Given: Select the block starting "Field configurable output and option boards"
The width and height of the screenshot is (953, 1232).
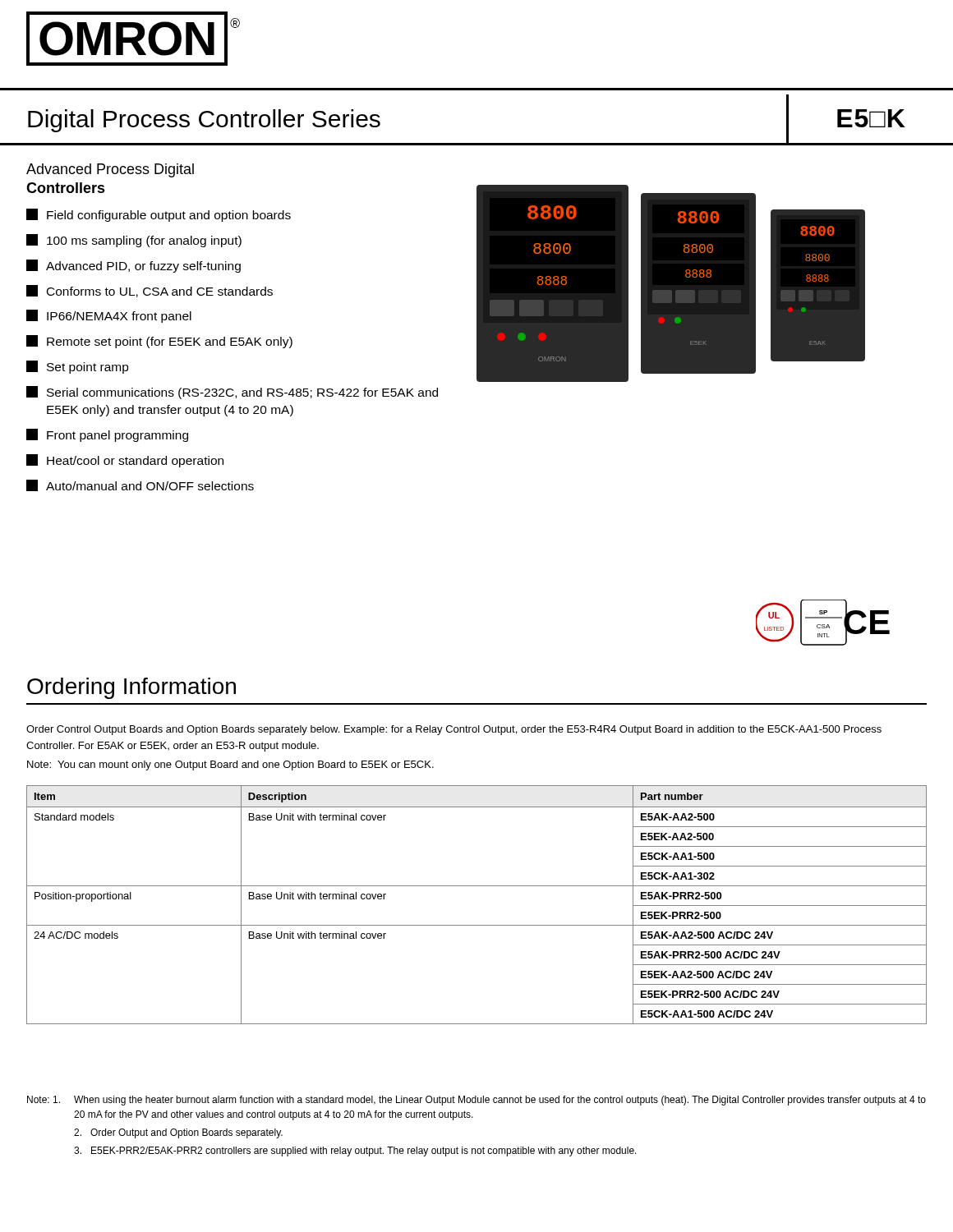Looking at the screenshot, I should pos(159,215).
